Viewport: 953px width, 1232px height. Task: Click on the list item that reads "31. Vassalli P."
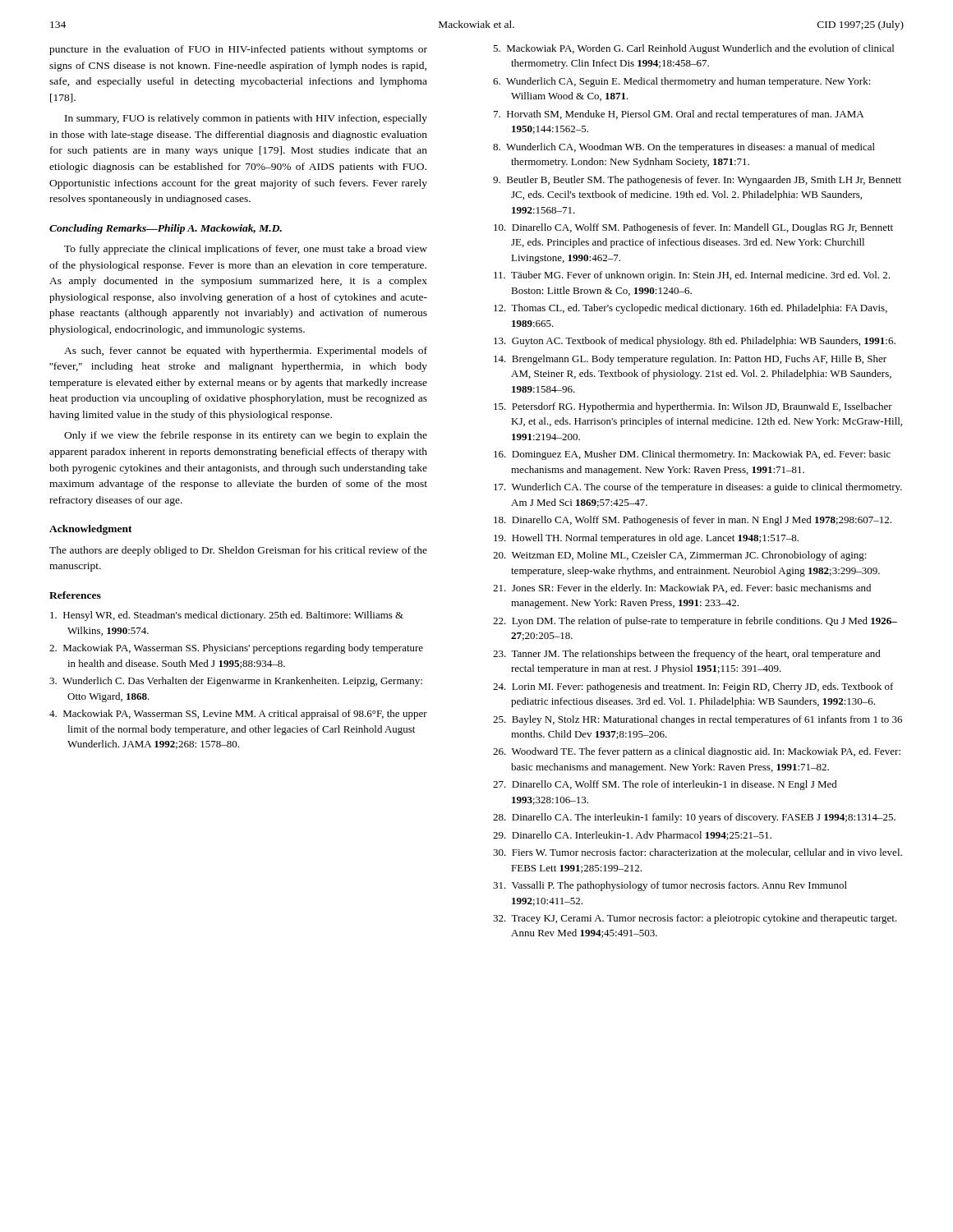[670, 893]
